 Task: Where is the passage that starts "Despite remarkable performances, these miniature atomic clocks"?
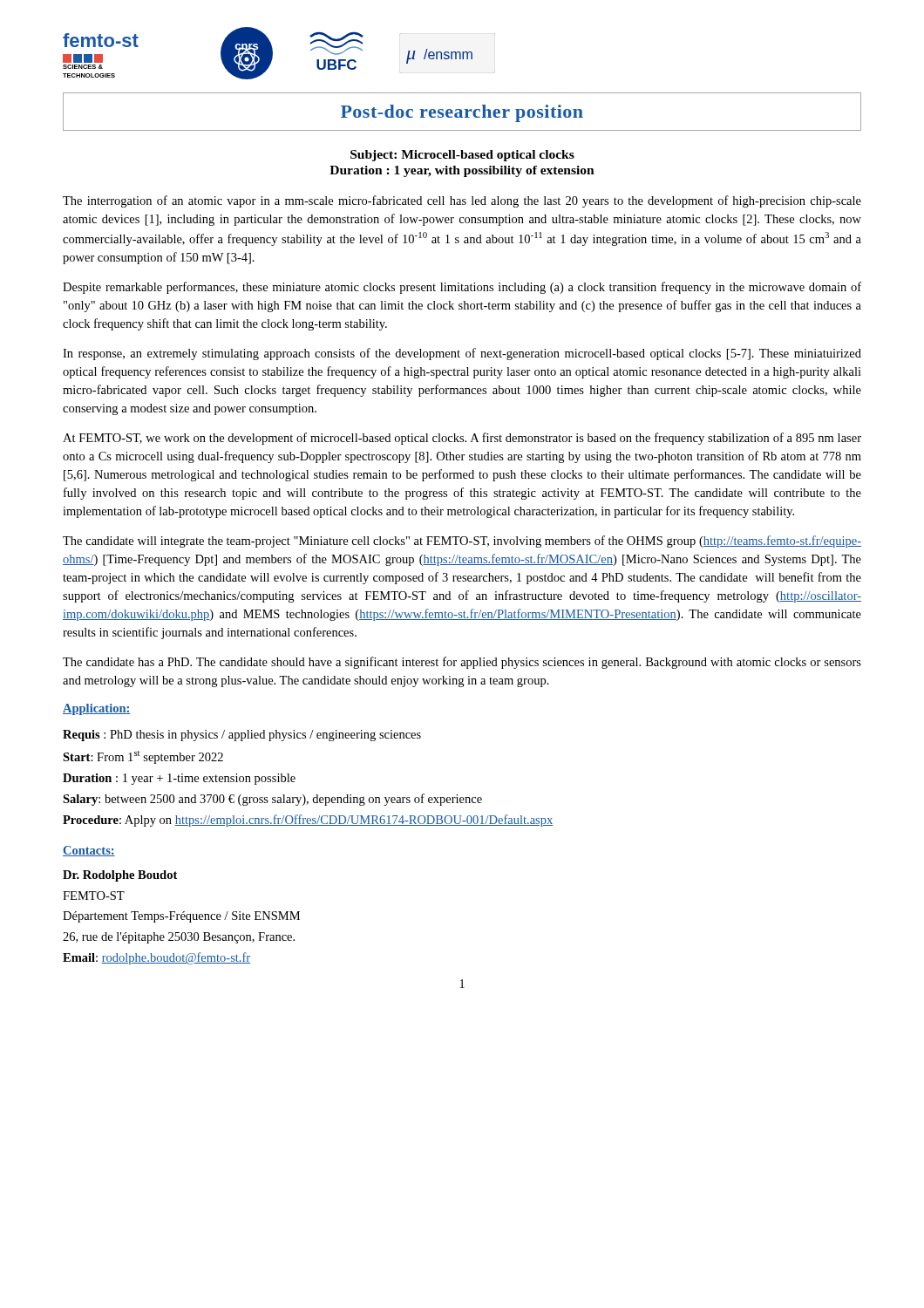pyautogui.click(x=462, y=306)
